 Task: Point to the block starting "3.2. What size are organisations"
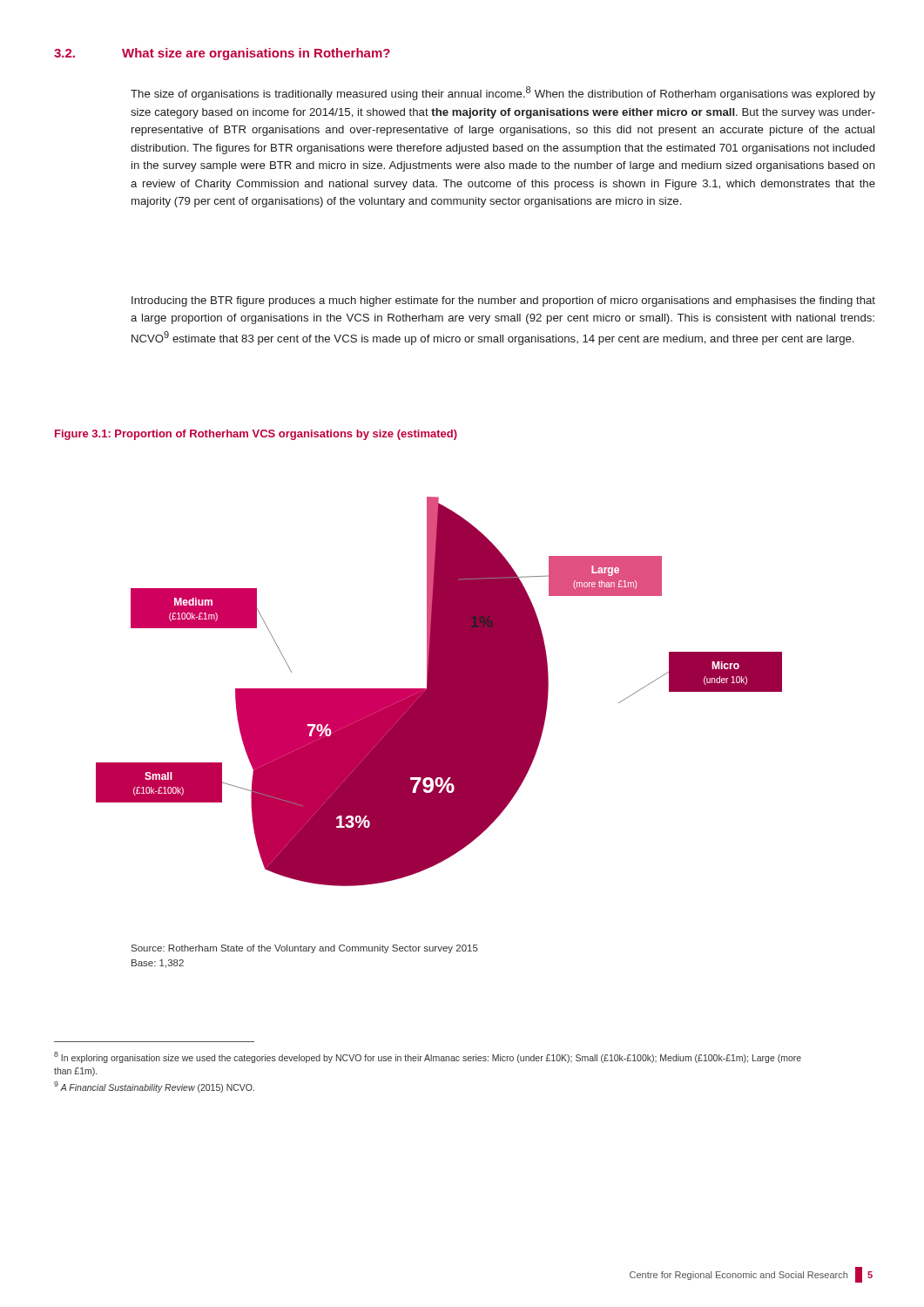[222, 53]
